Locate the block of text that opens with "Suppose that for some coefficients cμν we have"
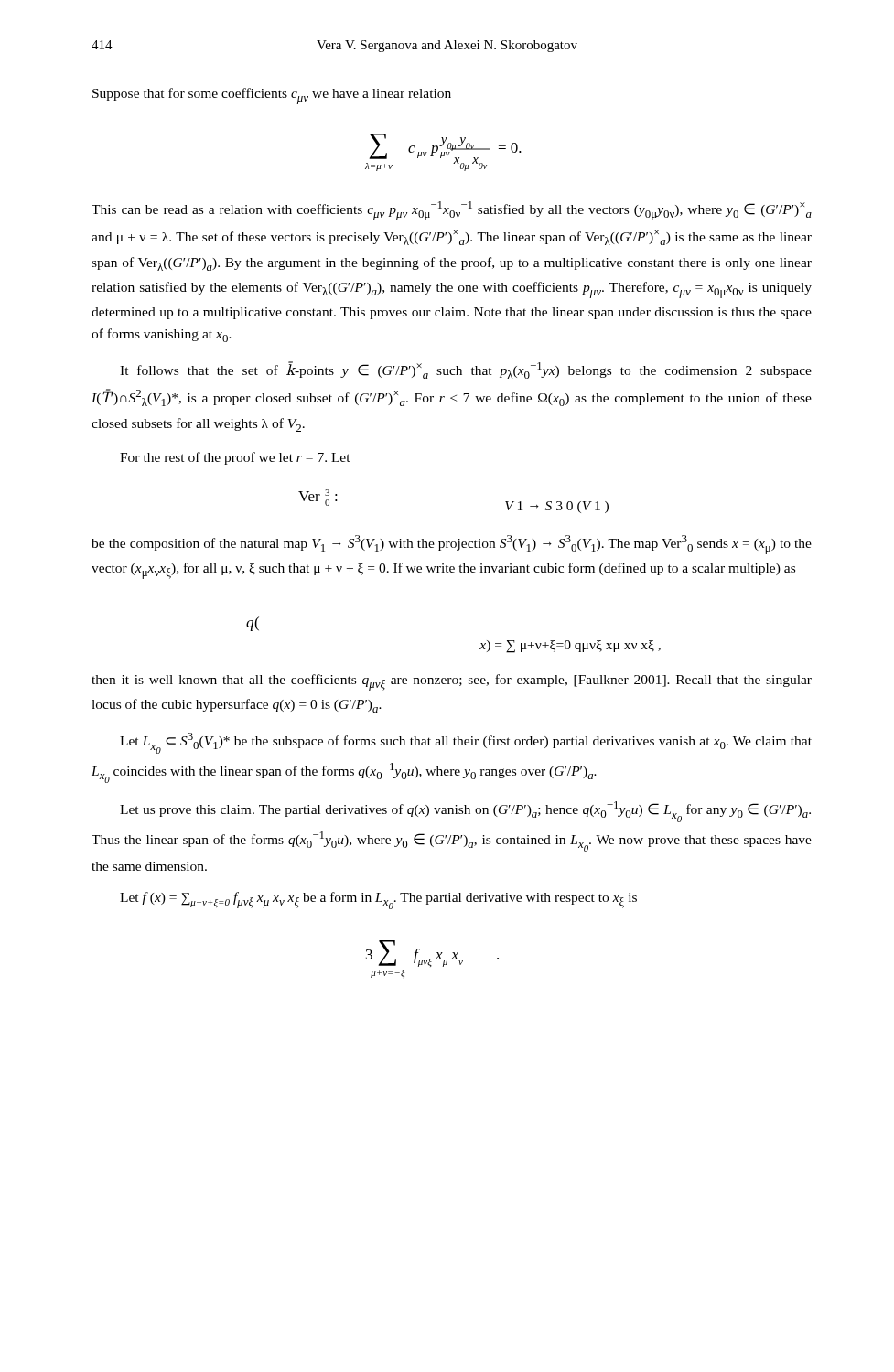The height and width of the screenshot is (1372, 894). (271, 95)
